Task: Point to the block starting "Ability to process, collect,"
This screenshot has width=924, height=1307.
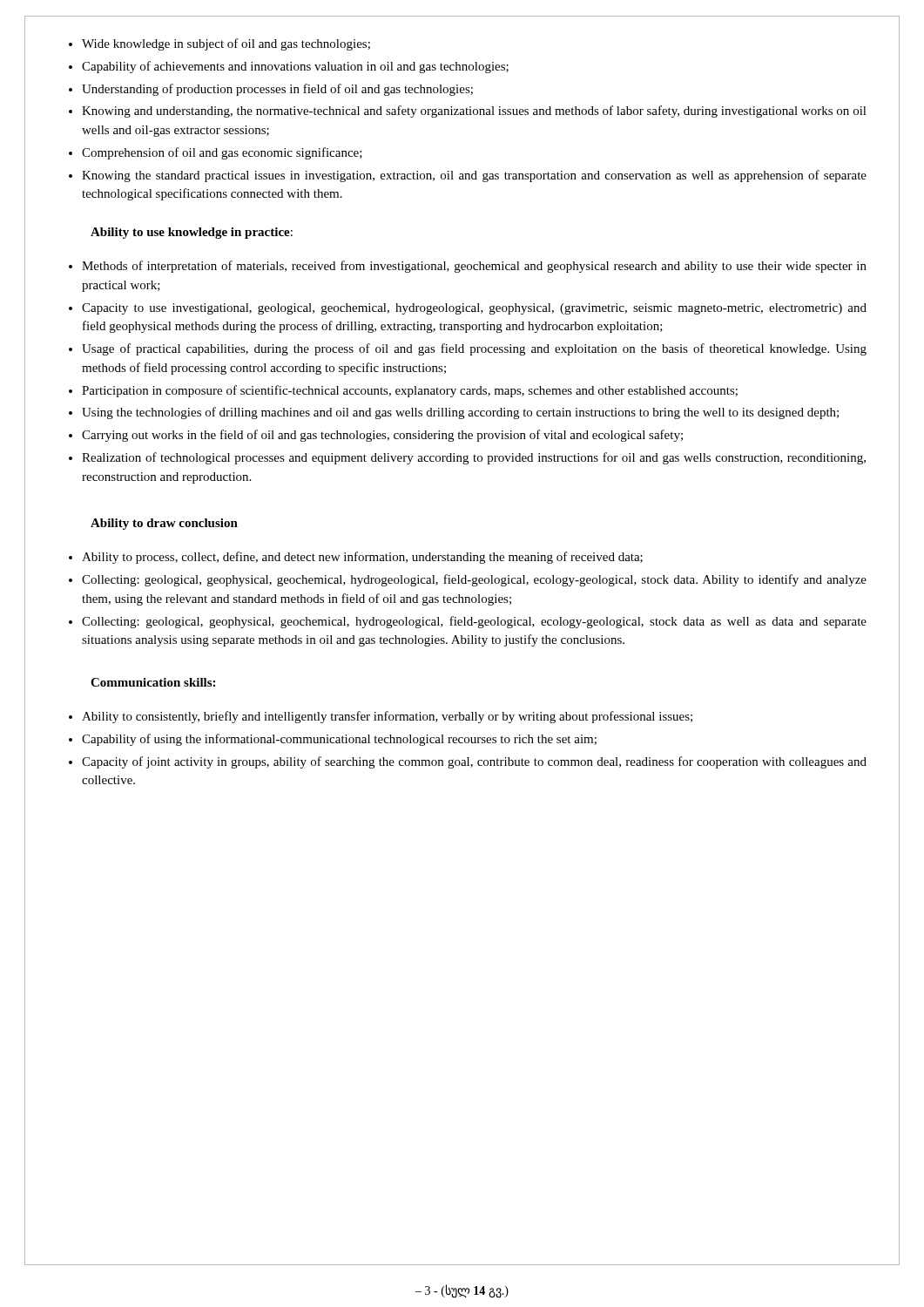Action: (462, 558)
